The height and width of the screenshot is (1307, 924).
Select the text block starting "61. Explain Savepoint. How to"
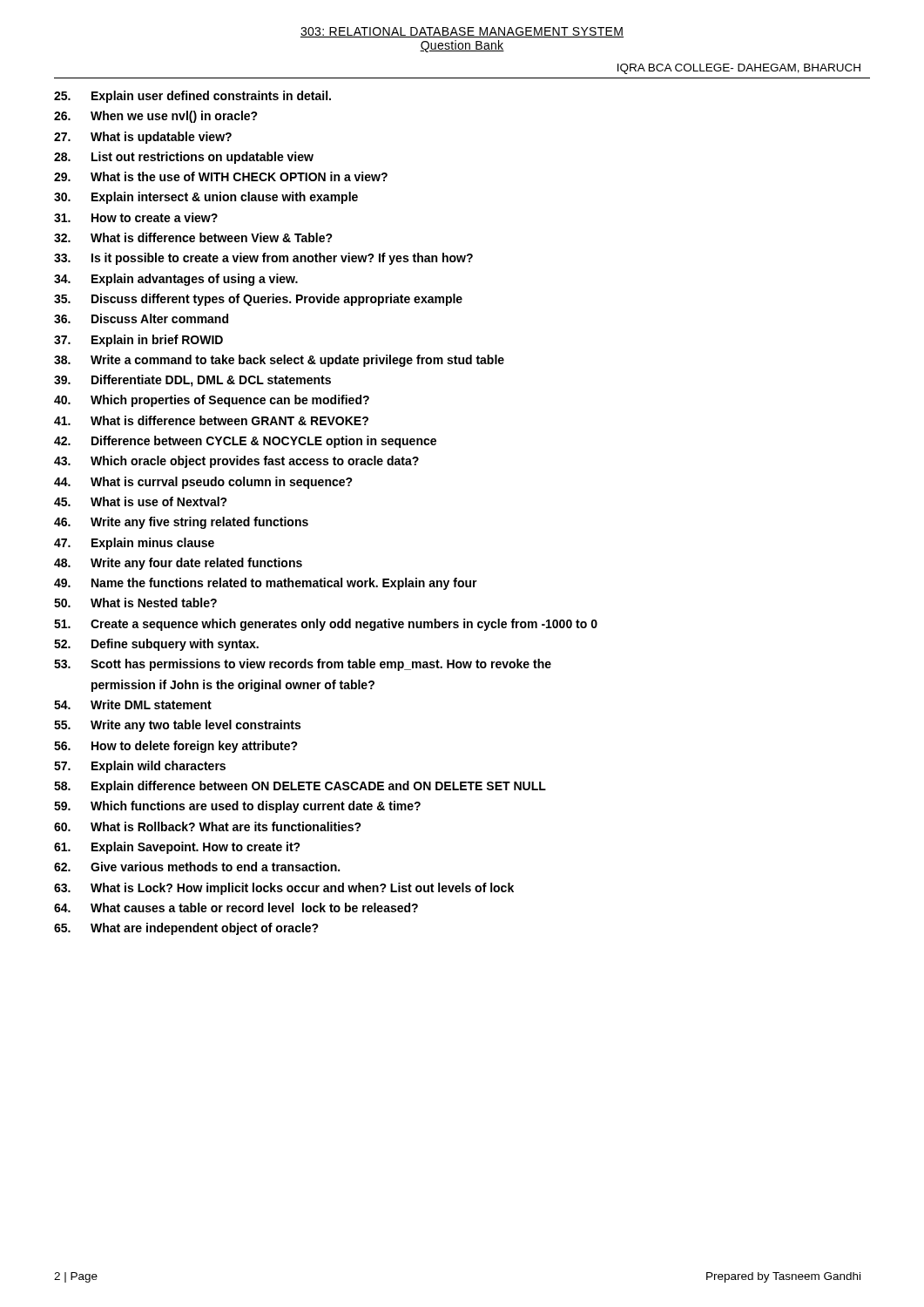177,847
